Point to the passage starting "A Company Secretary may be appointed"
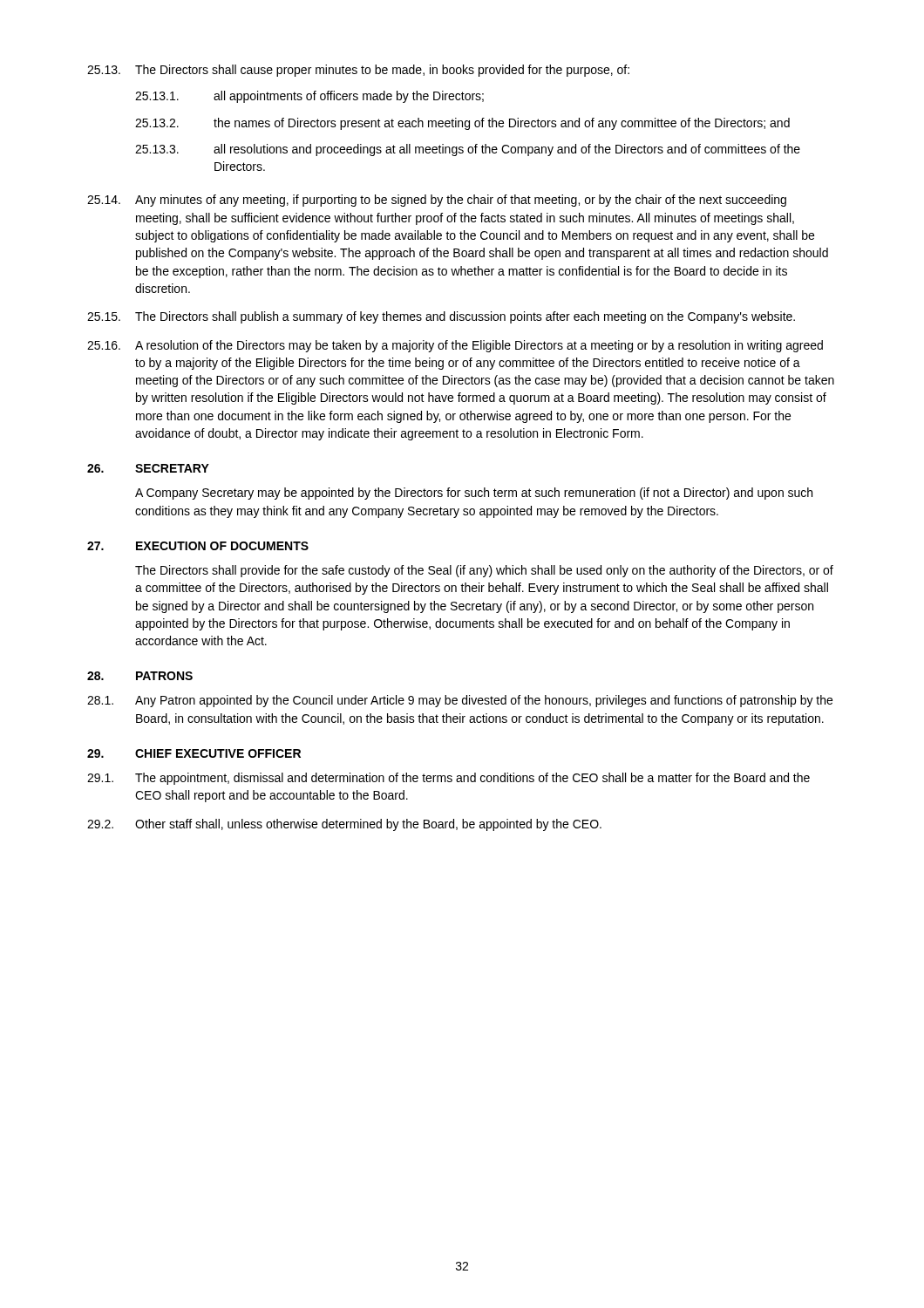Viewport: 924px width, 1308px height. click(x=474, y=502)
